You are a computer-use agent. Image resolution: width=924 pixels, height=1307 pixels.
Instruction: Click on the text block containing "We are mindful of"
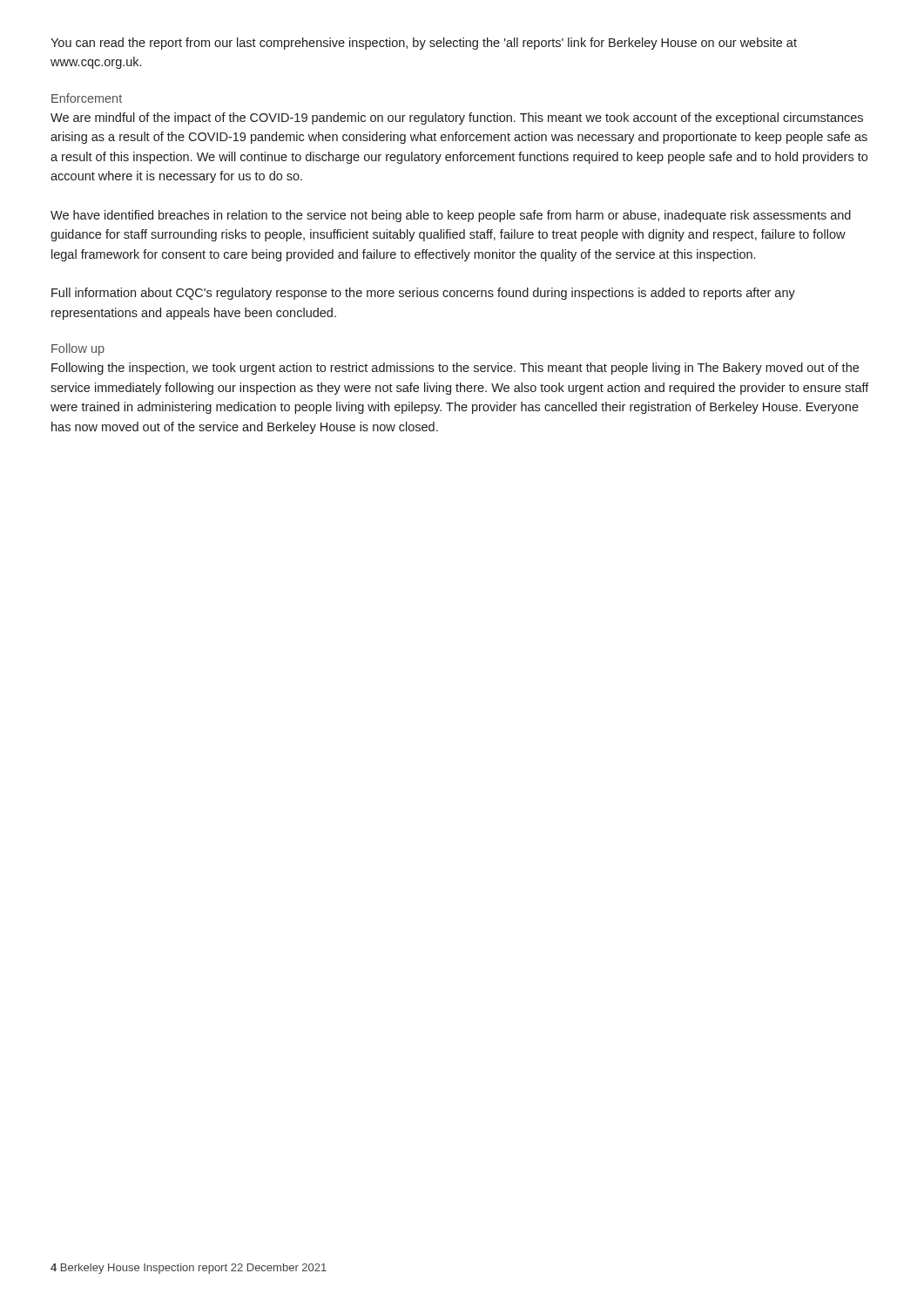tap(459, 147)
